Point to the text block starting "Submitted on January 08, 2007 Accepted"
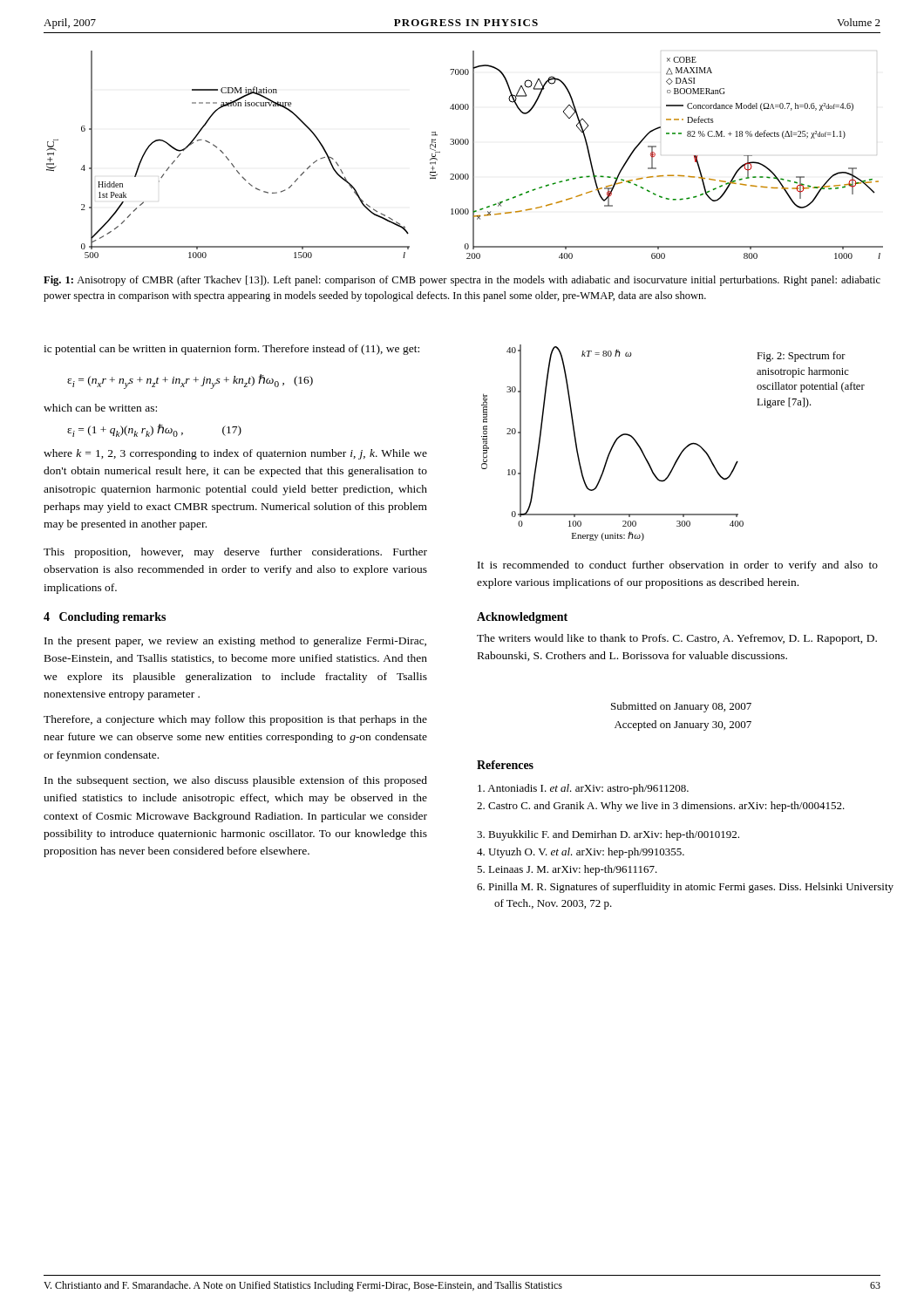Viewport: 924px width, 1308px height. 681,715
